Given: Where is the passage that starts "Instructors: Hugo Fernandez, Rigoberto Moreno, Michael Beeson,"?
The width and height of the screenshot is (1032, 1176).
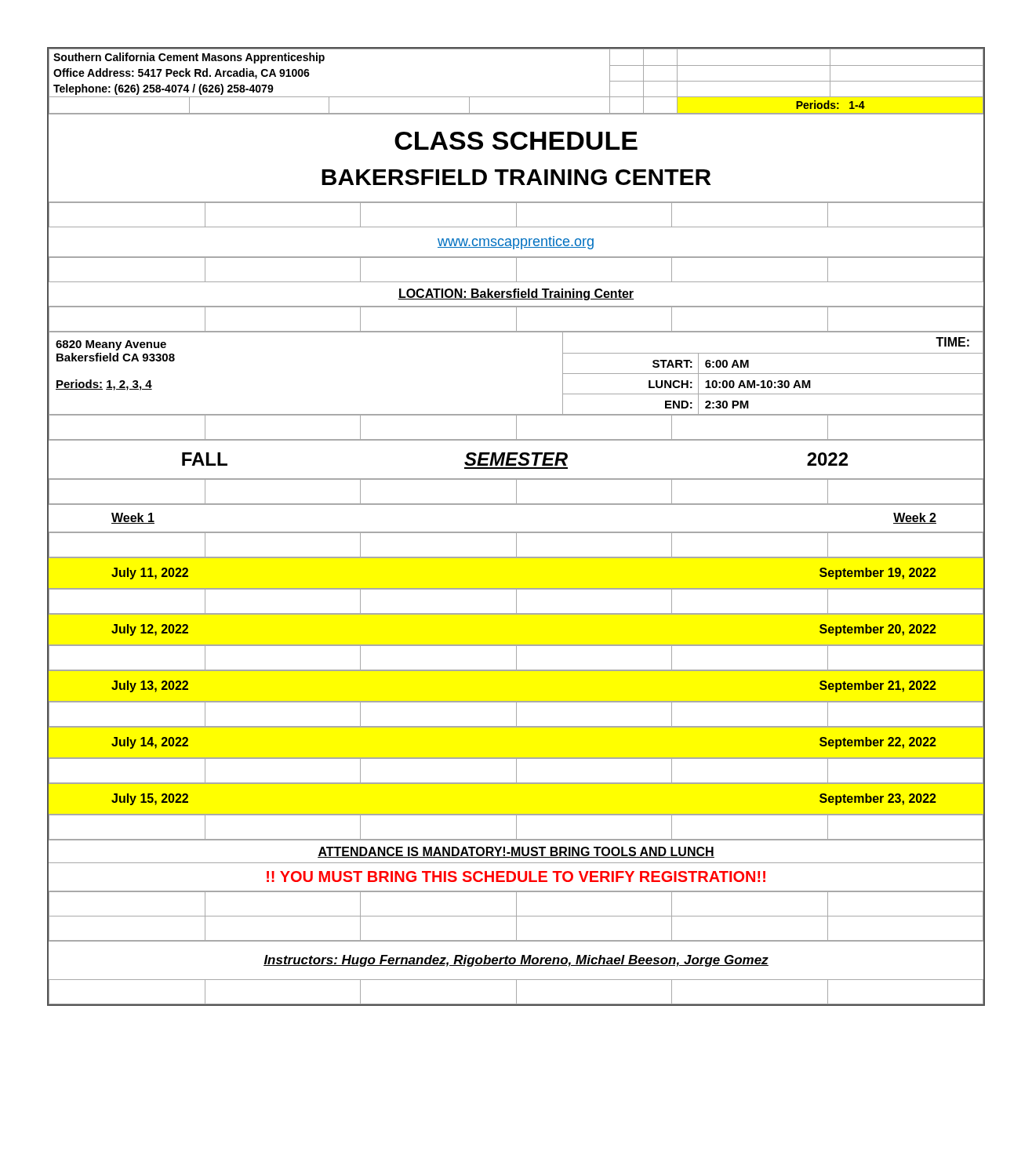Looking at the screenshot, I should pos(516,960).
